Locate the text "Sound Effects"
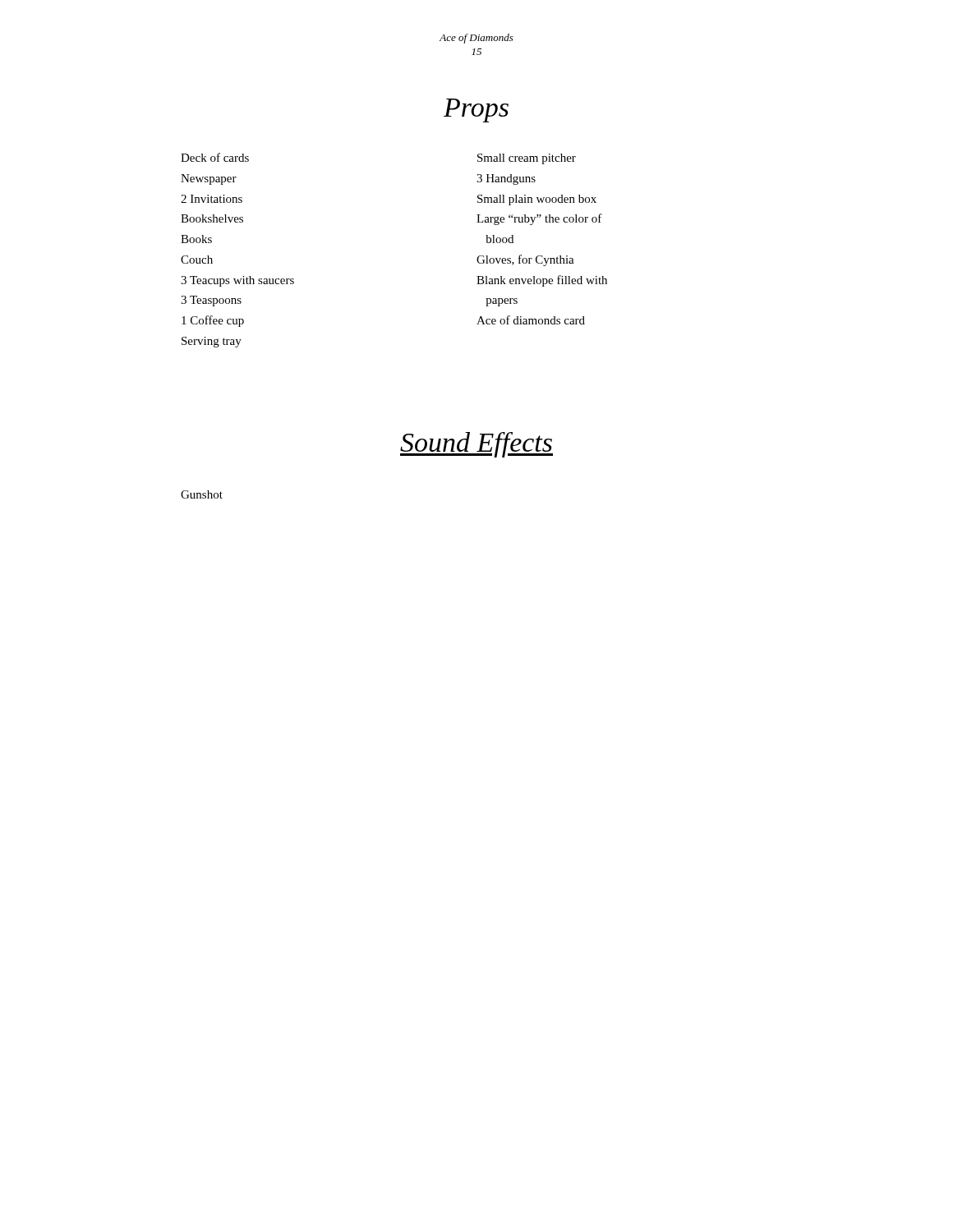Screen dimensions: 1232x953 [476, 442]
